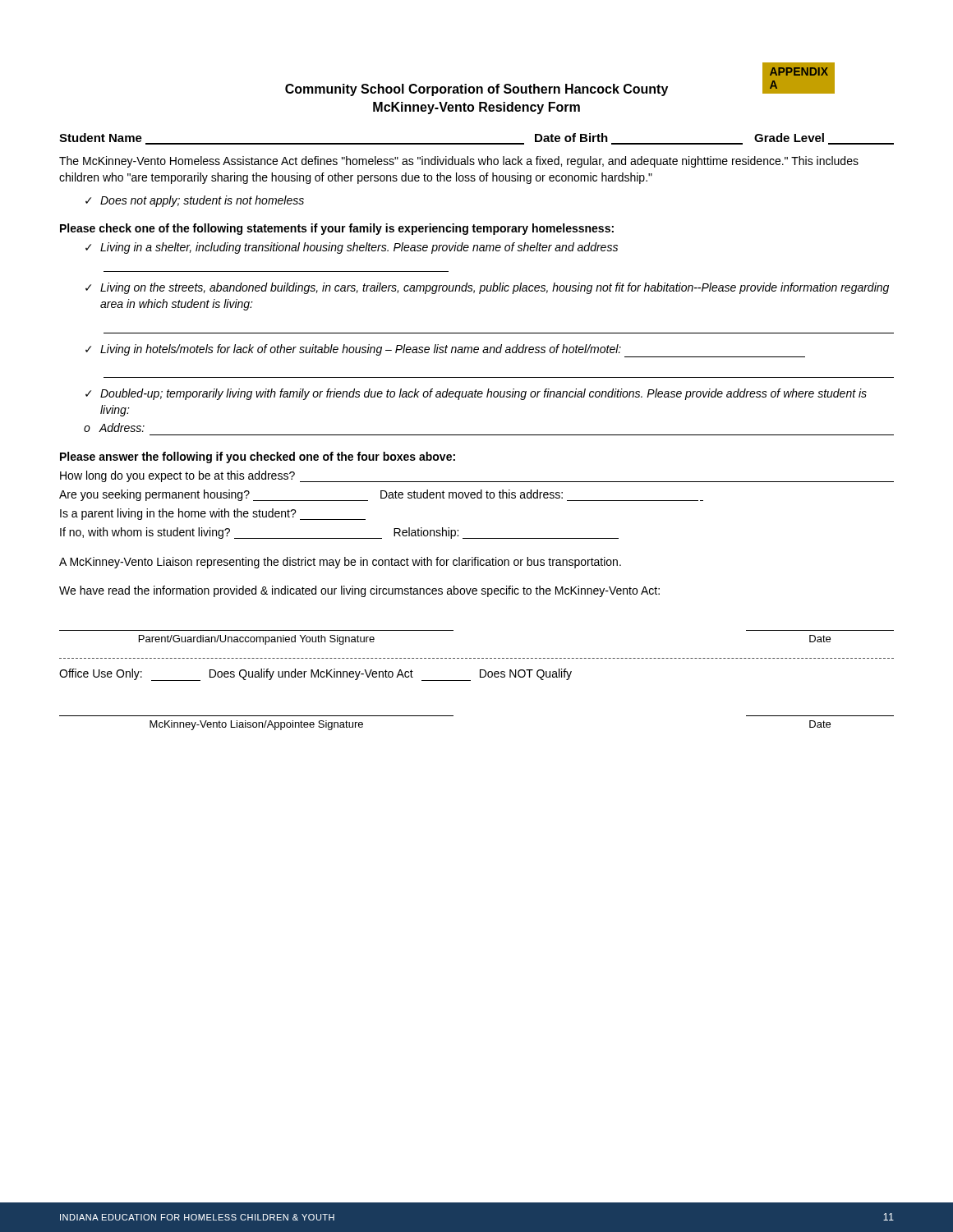Locate the list item containing "✓ Does not apply;"
The height and width of the screenshot is (1232, 953).
(x=194, y=201)
